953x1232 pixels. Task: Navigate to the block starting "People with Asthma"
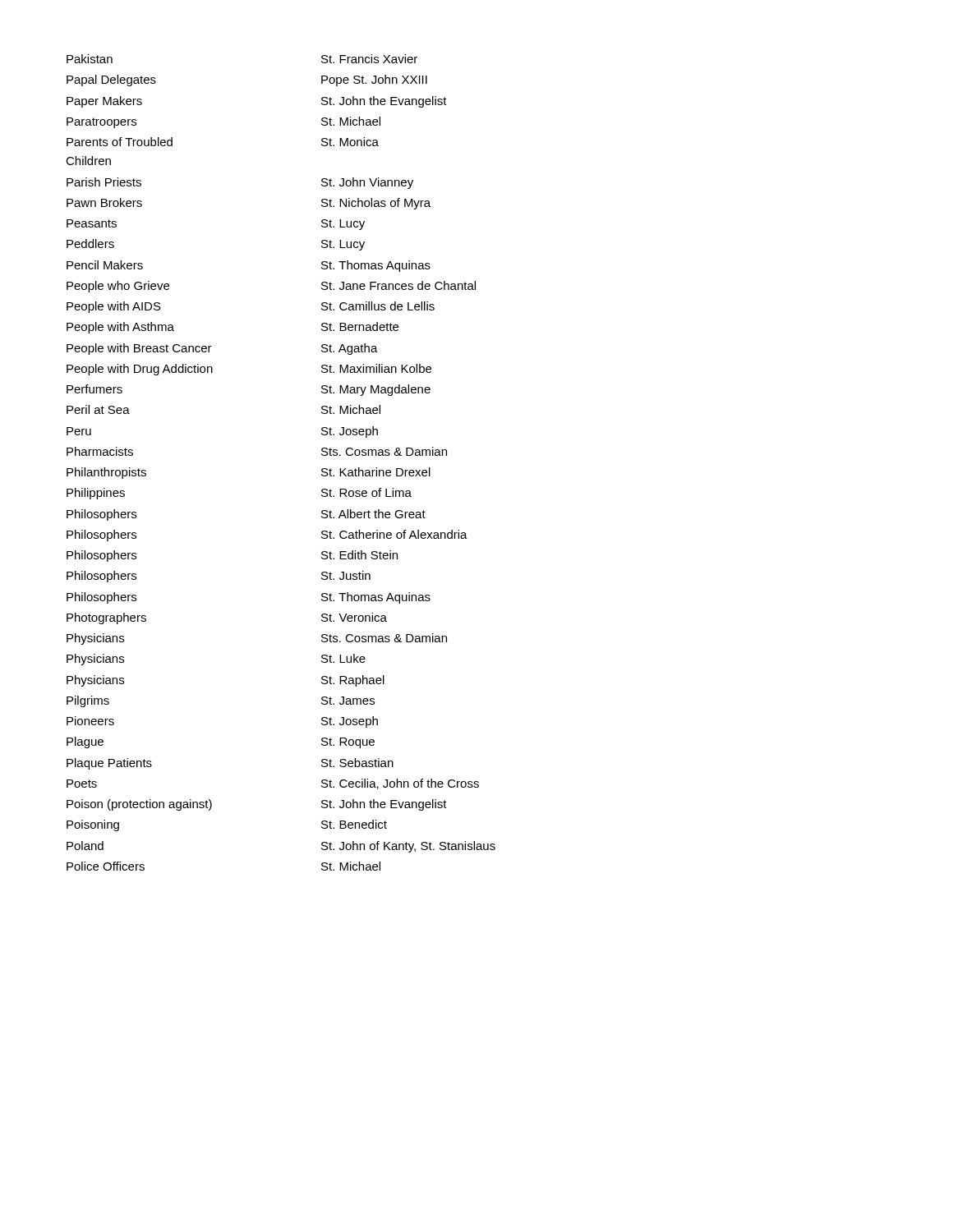tap(120, 327)
